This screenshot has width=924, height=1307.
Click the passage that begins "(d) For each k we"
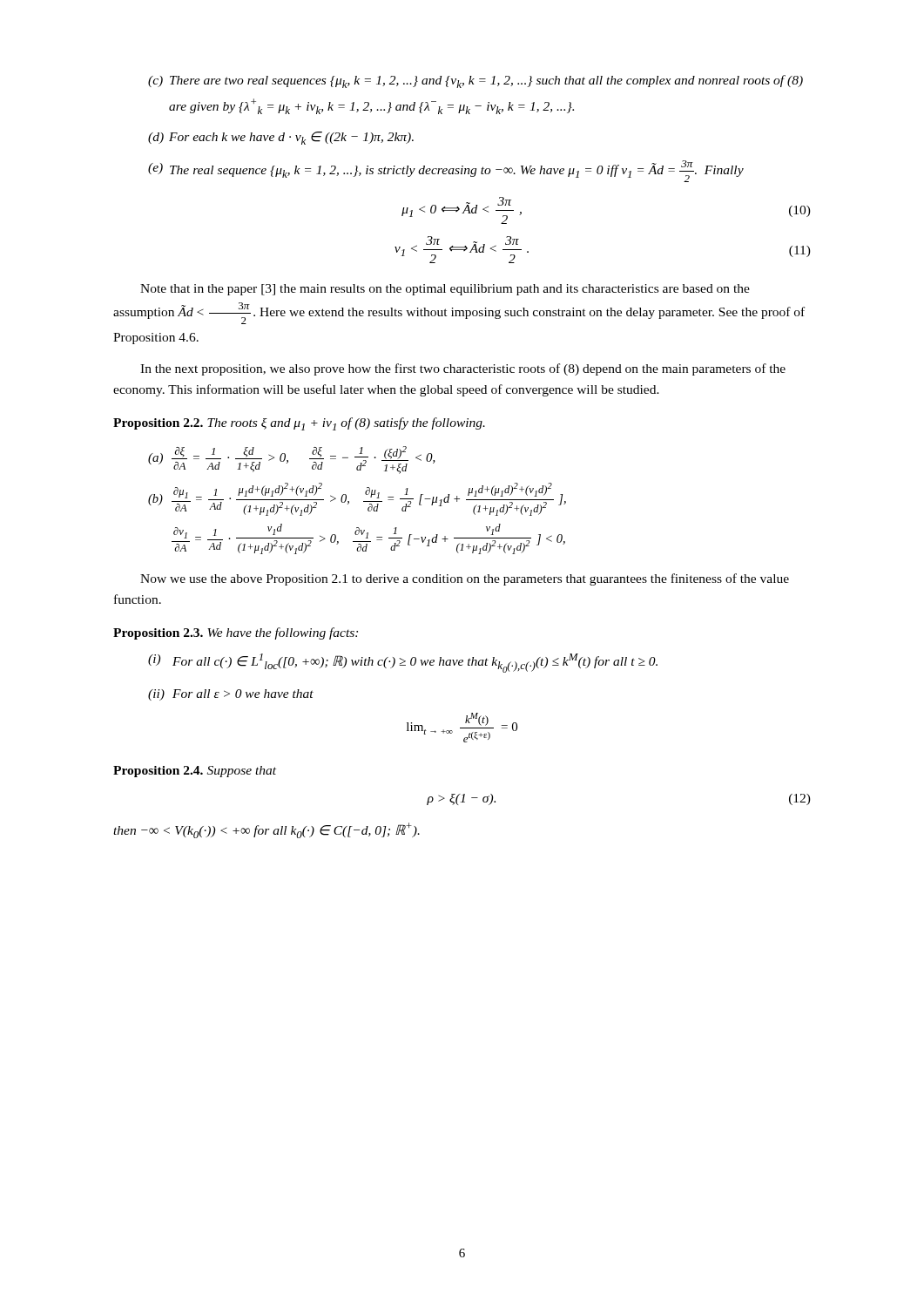tap(281, 138)
